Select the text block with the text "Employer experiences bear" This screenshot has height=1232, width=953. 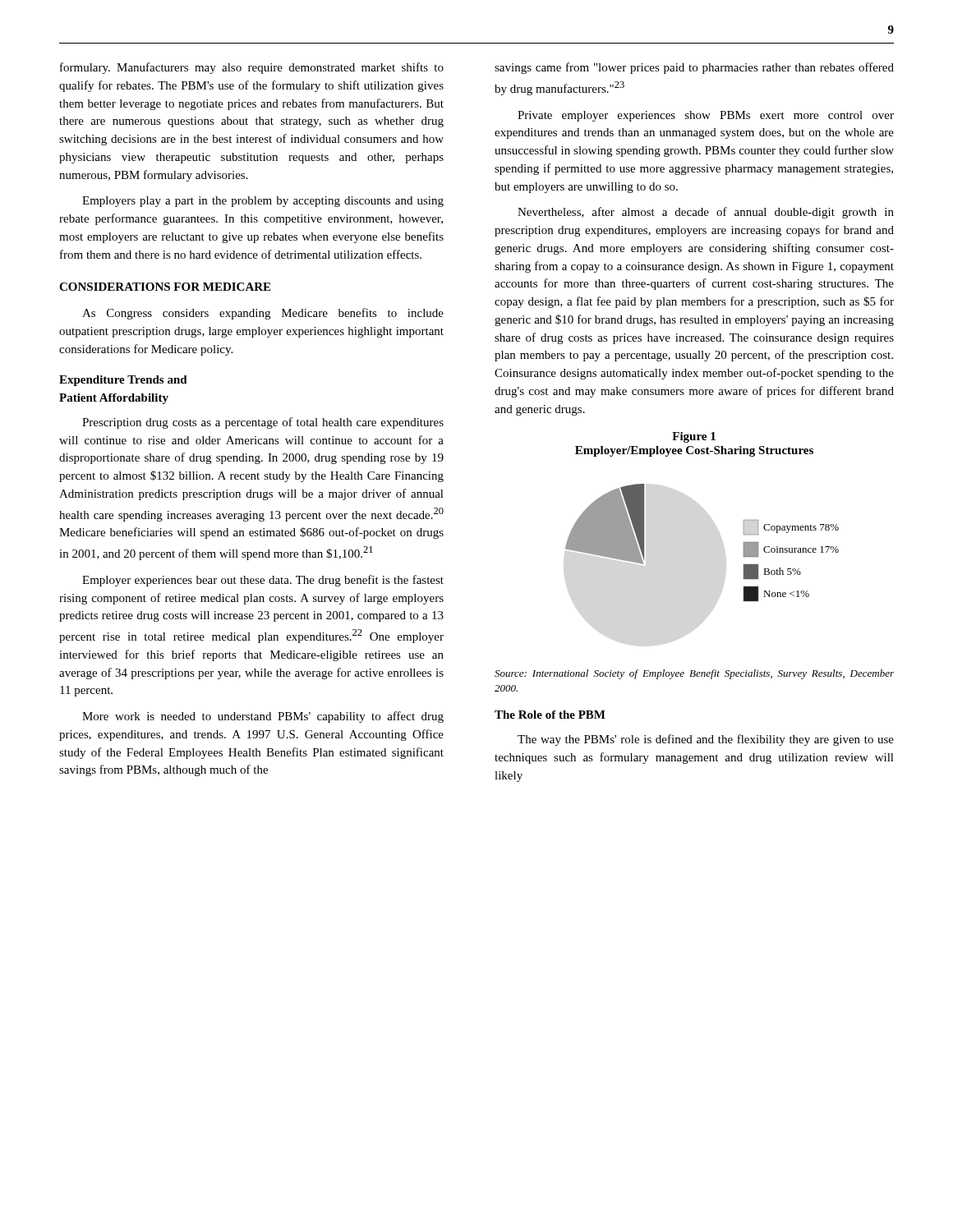pos(251,636)
